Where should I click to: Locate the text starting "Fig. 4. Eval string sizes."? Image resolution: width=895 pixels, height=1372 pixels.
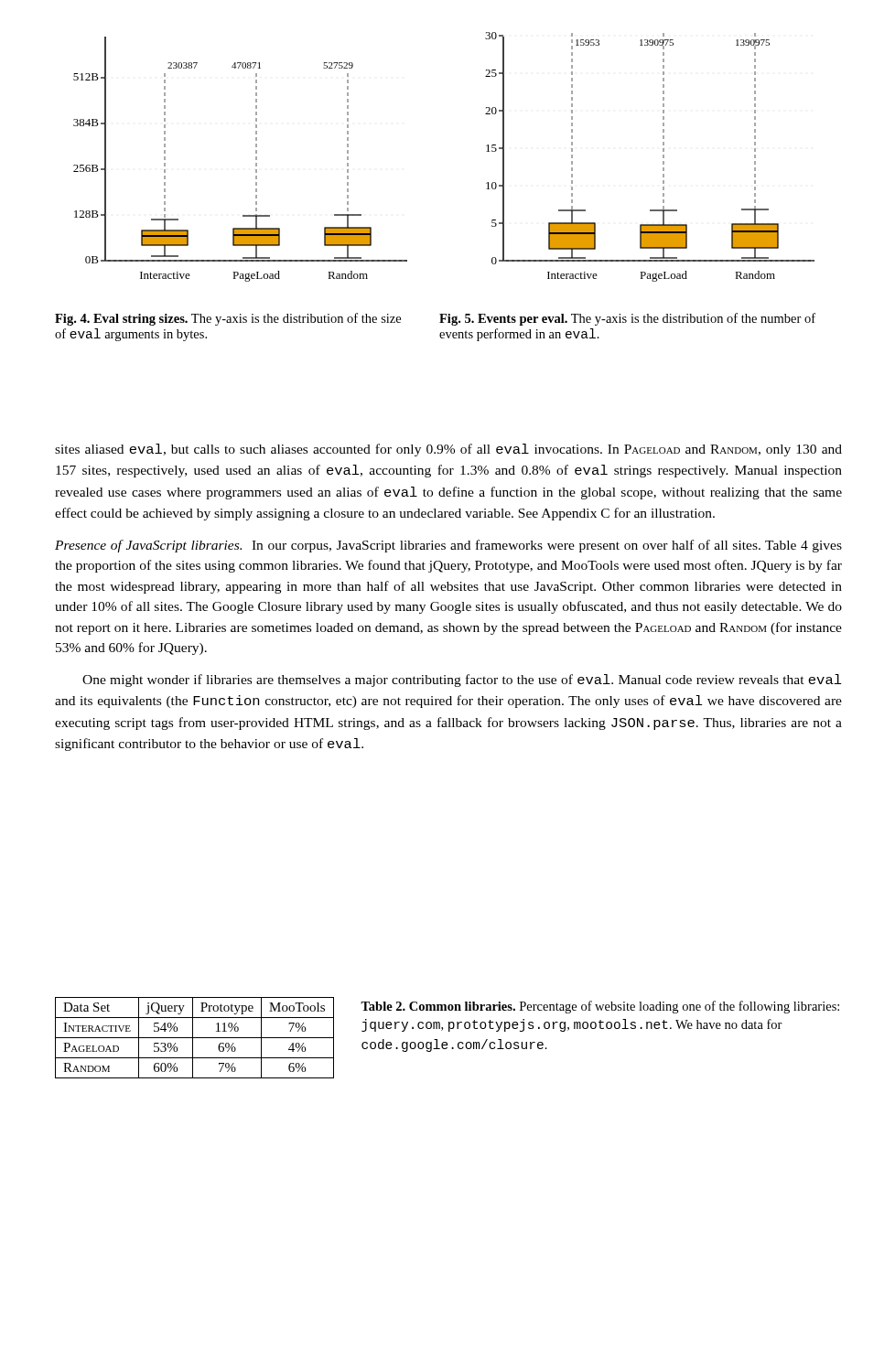(228, 327)
